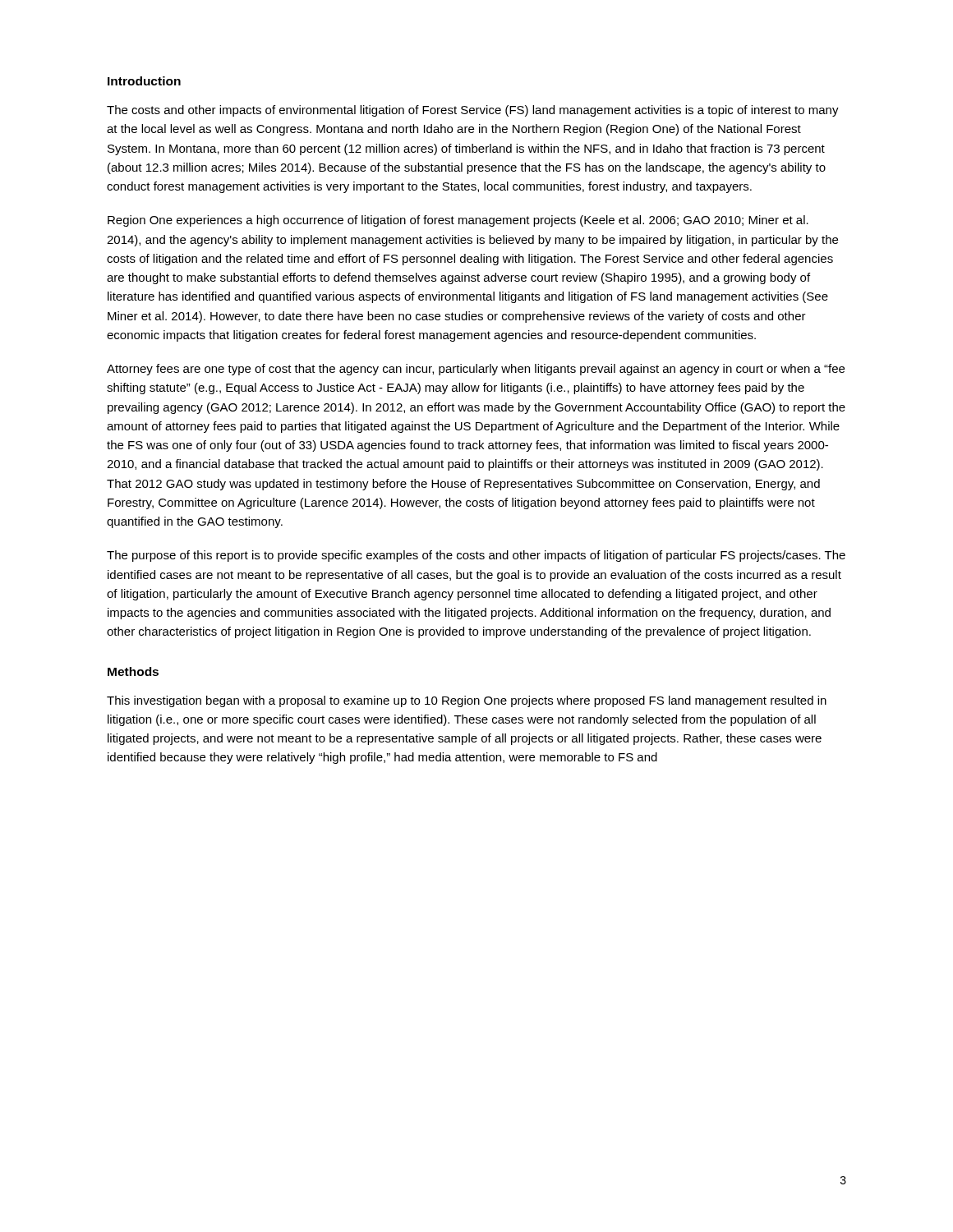Select the text block that says "Attorney fees are one type of cost that"
Image resolution: width=953 pixels, height=1232 pixels.
pyautogui.click(x=476, y=445)
